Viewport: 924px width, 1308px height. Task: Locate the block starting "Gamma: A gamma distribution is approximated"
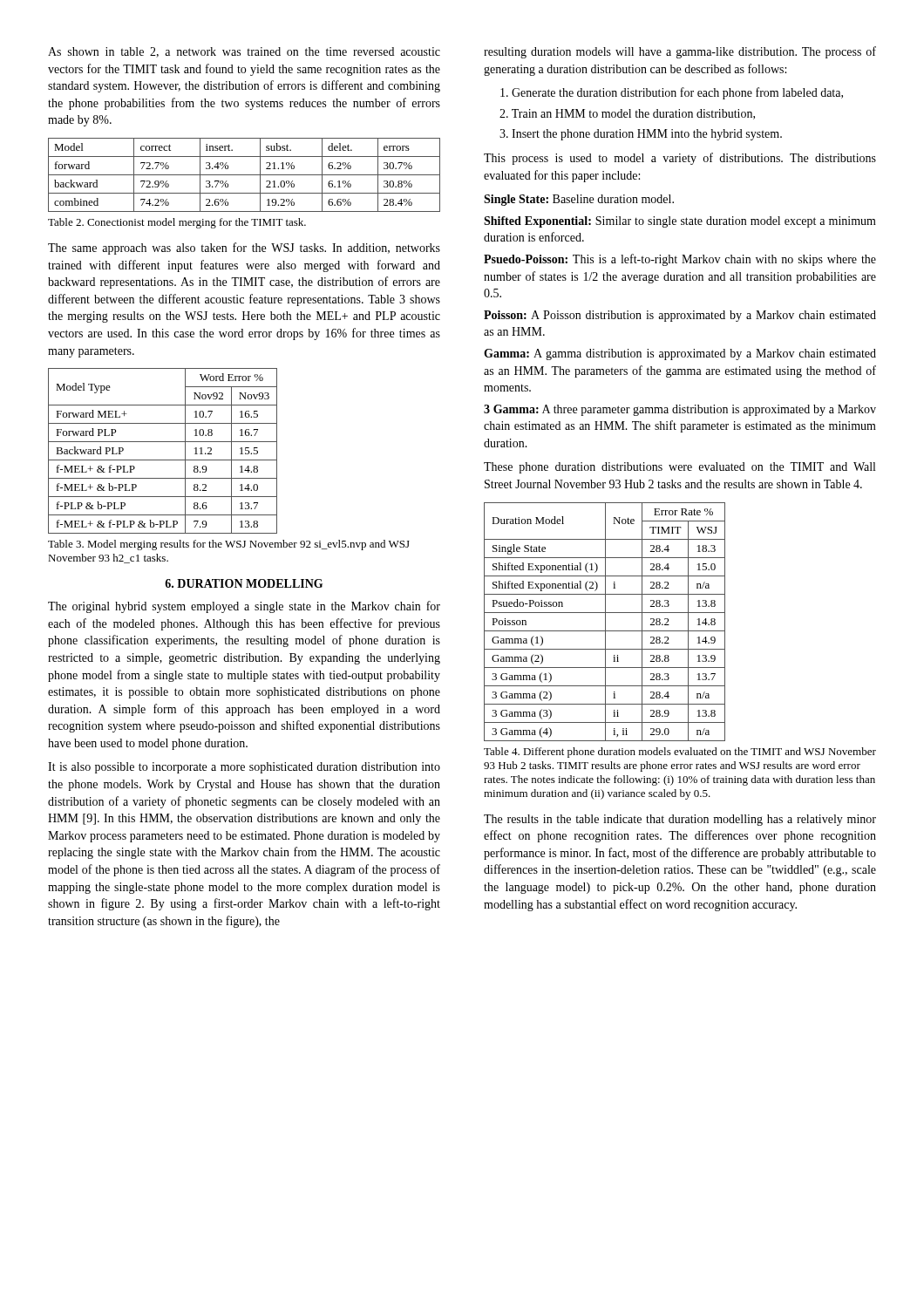(680, 371)
